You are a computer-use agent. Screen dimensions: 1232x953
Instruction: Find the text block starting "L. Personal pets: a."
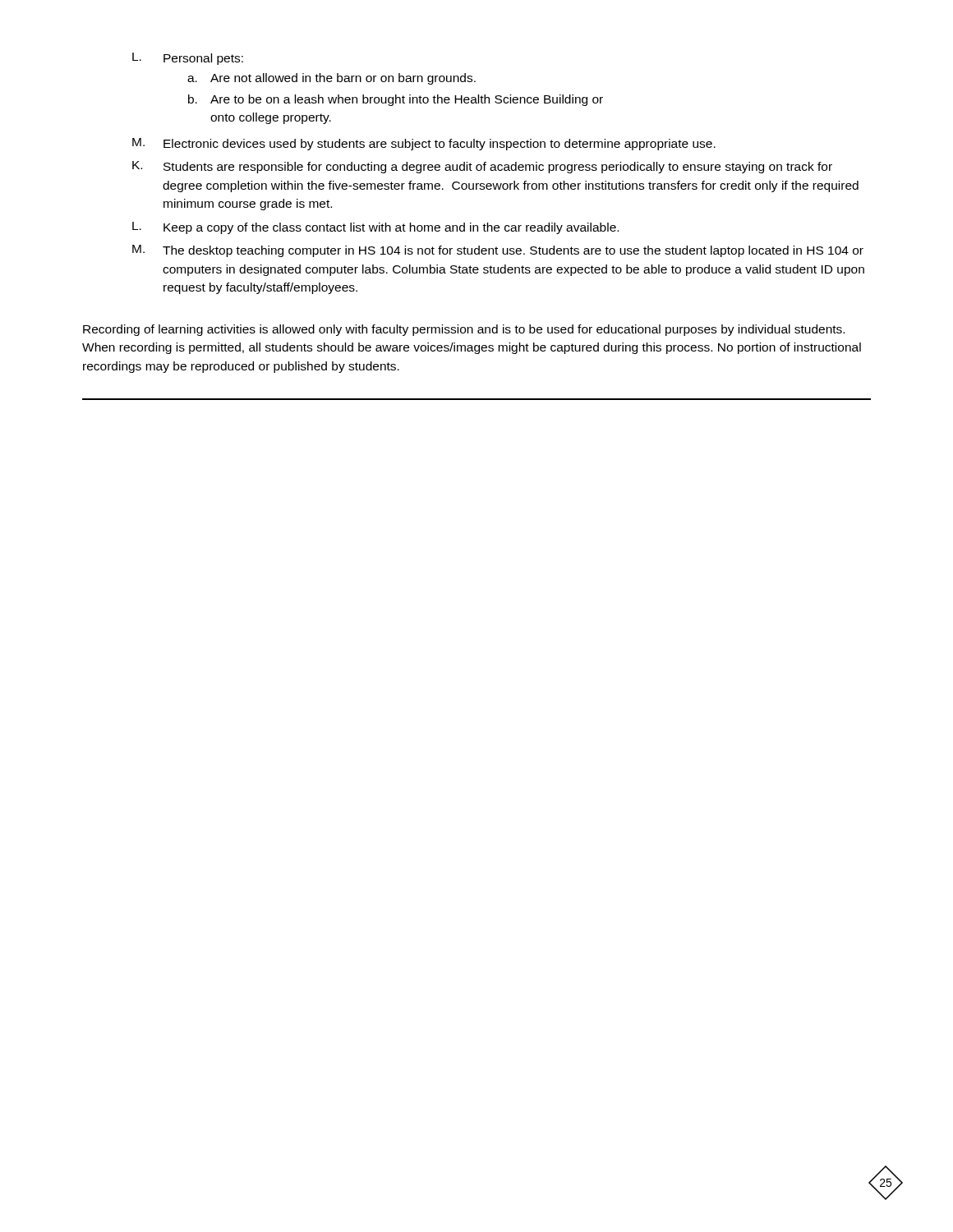point(501,89)
